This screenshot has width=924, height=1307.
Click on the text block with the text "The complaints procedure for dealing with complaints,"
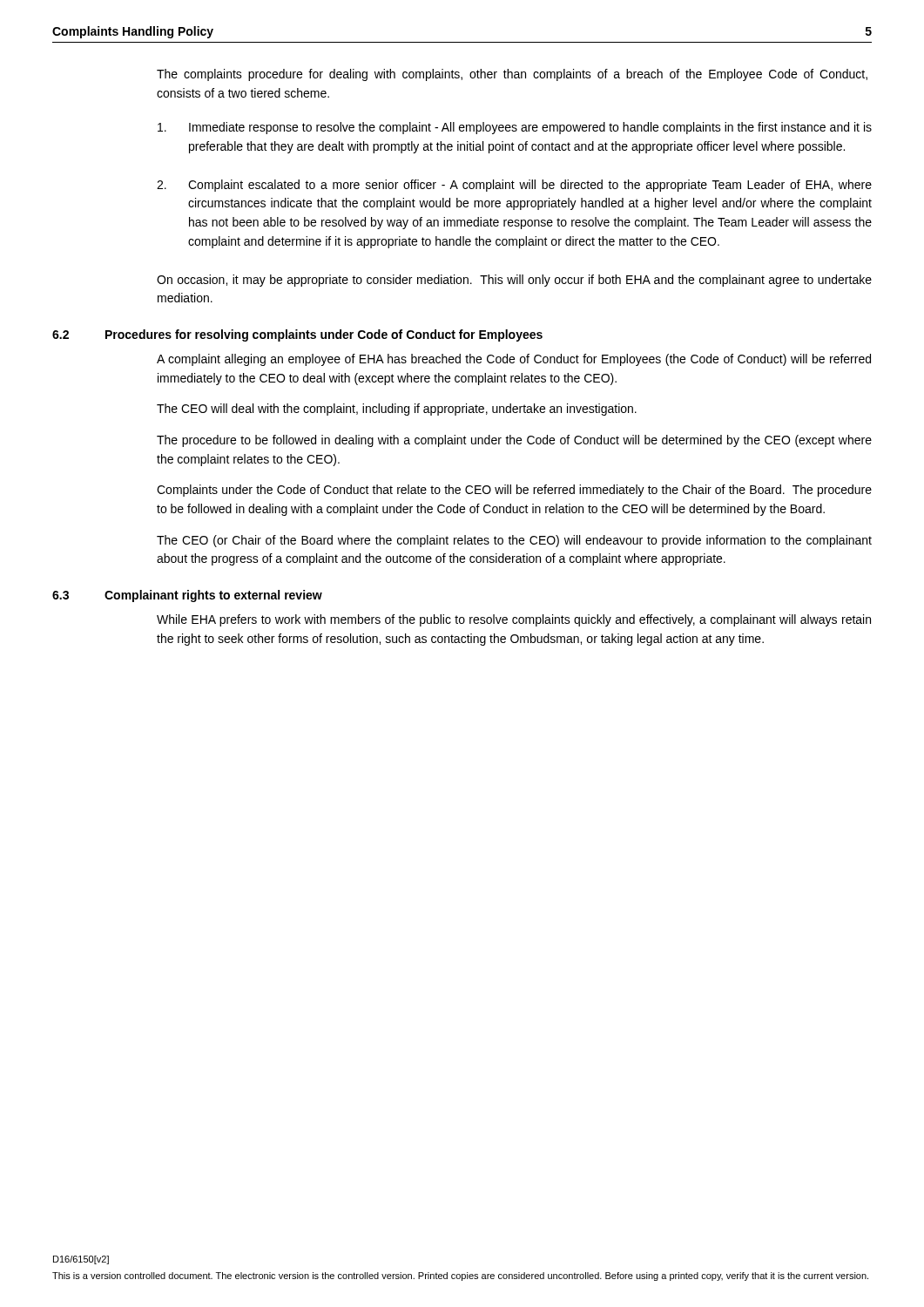[x=514, y=84]
